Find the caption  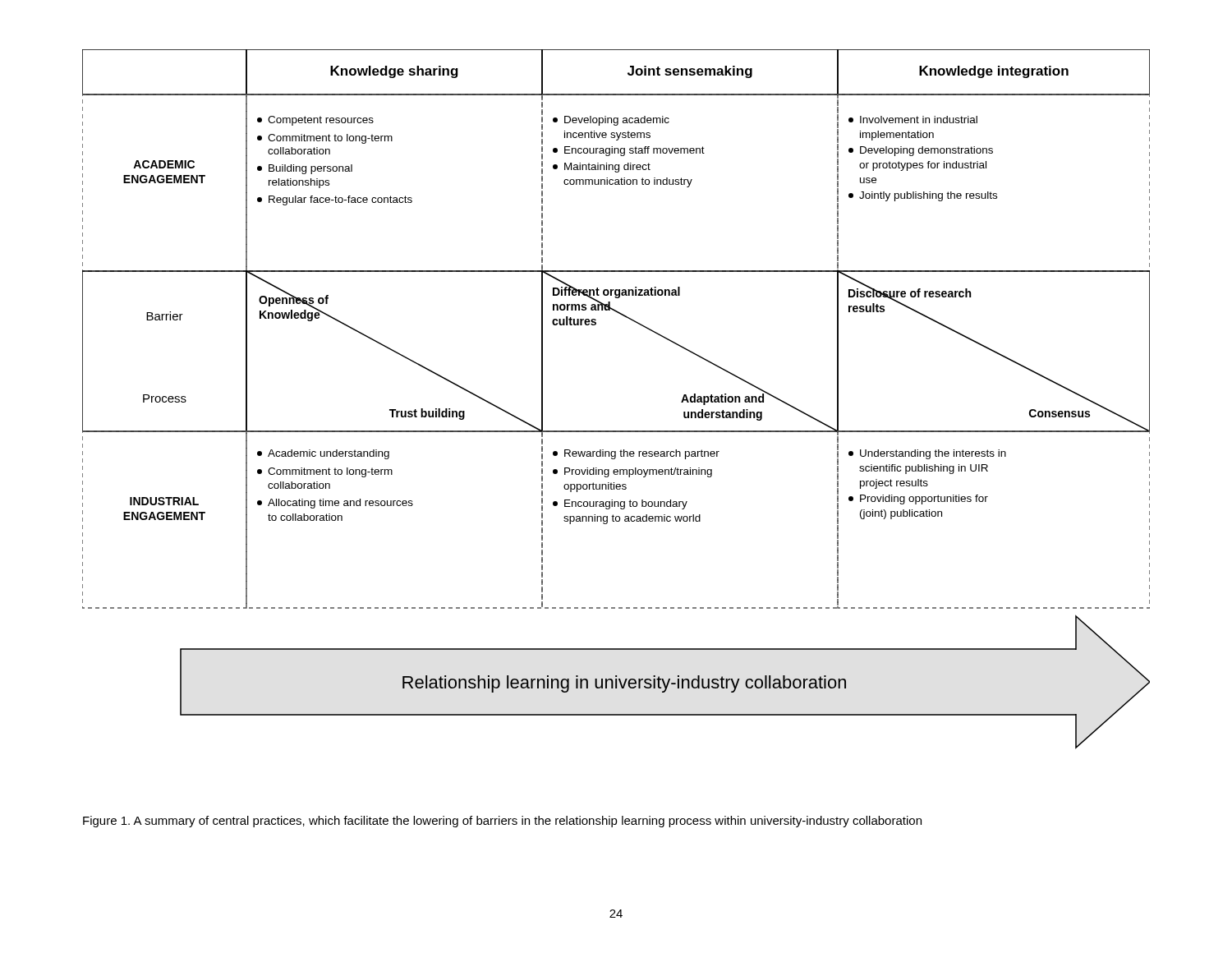click(502, 820)
